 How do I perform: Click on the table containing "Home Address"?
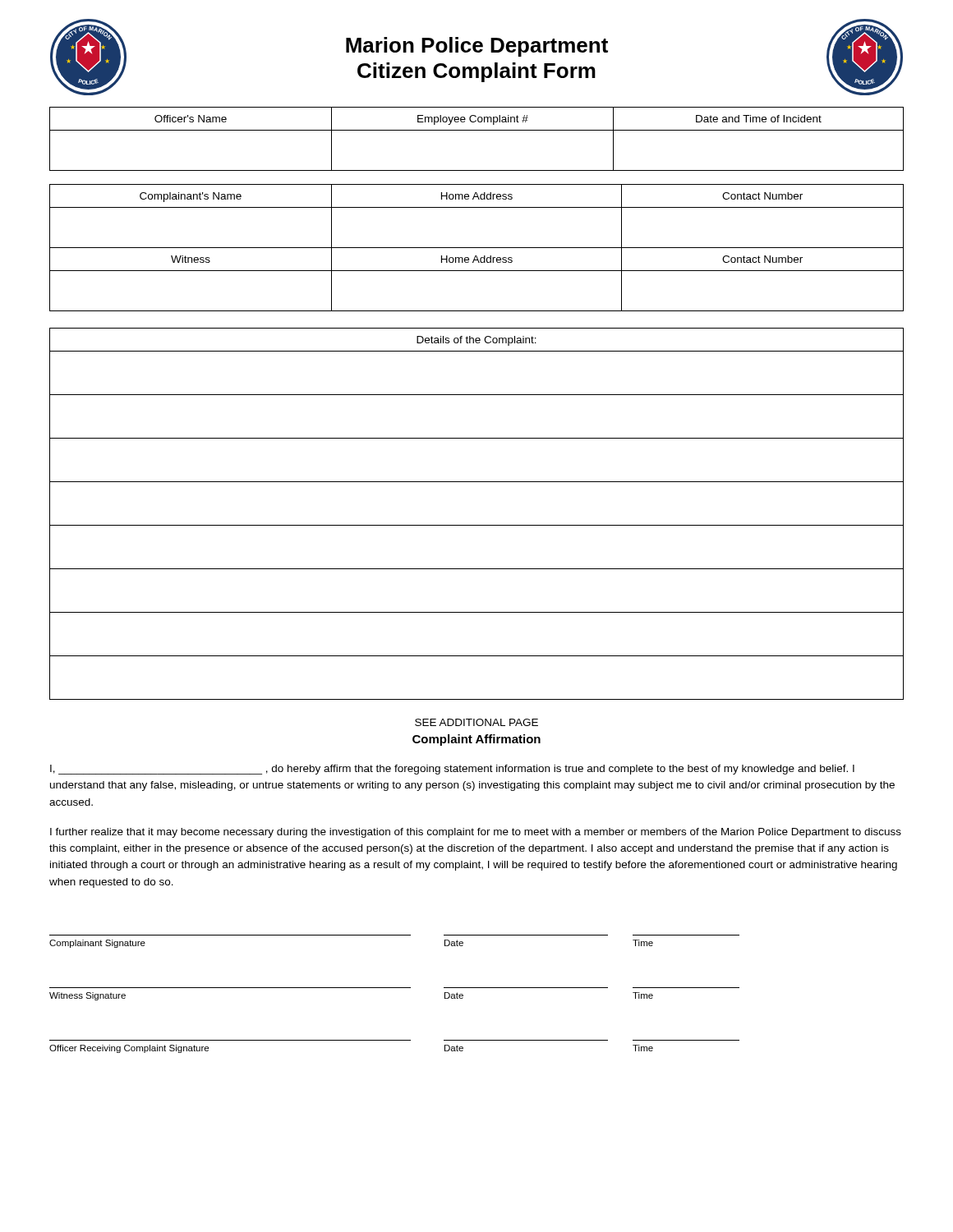point(476,248)
